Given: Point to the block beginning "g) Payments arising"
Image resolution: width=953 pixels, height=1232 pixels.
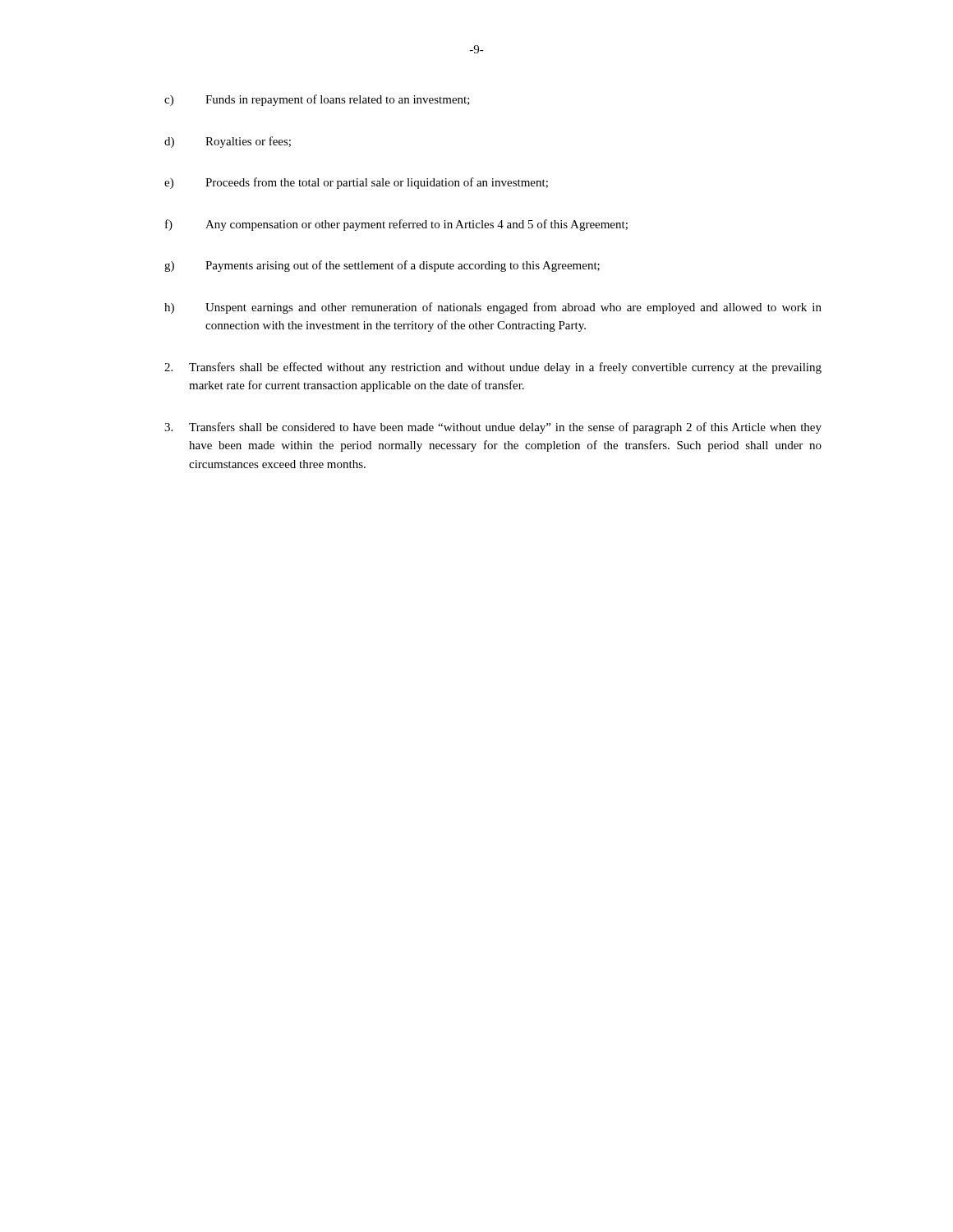Looking at the screenshot, I should (493, 265).
